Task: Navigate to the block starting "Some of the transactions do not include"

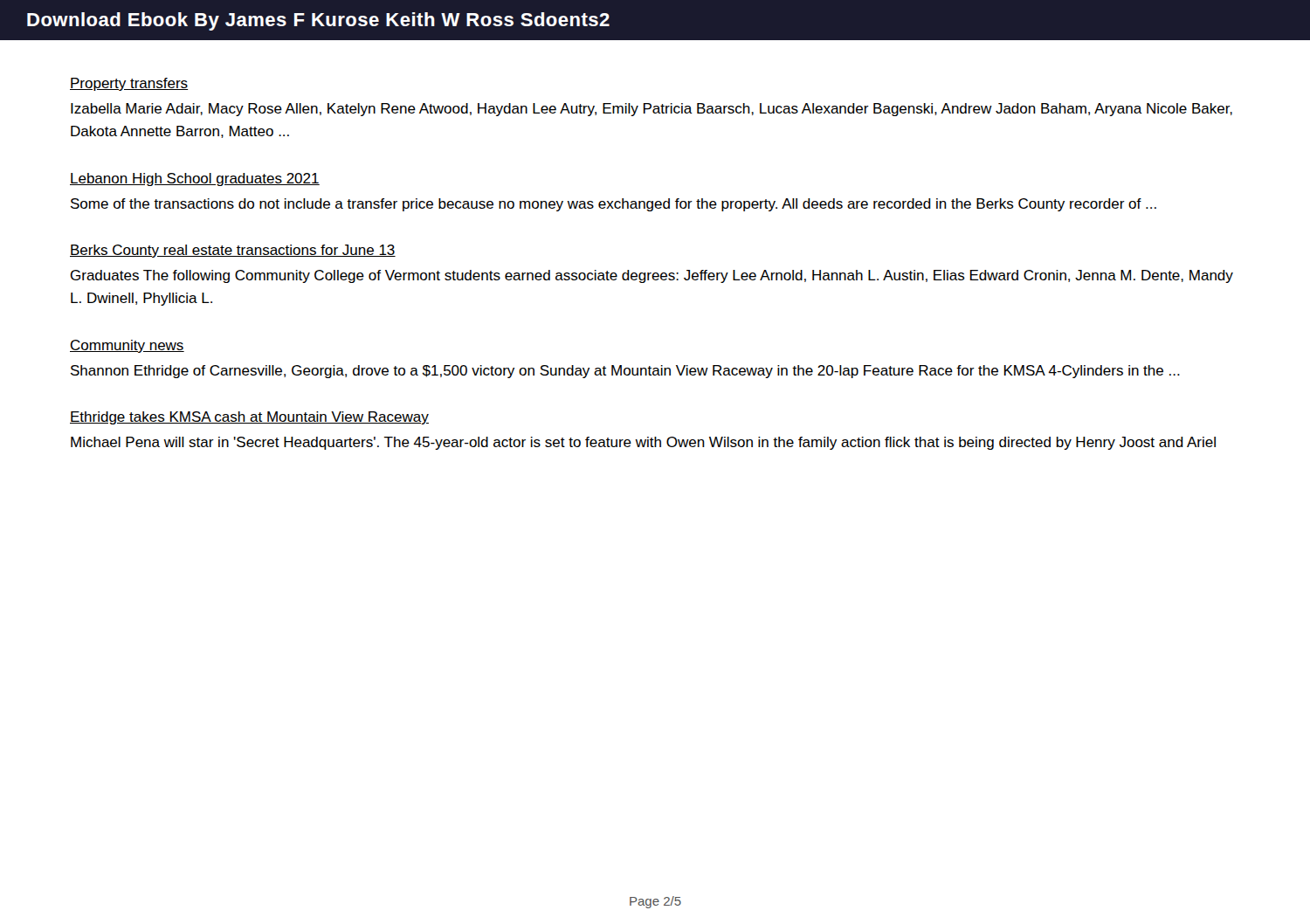Action: (614, 204)
